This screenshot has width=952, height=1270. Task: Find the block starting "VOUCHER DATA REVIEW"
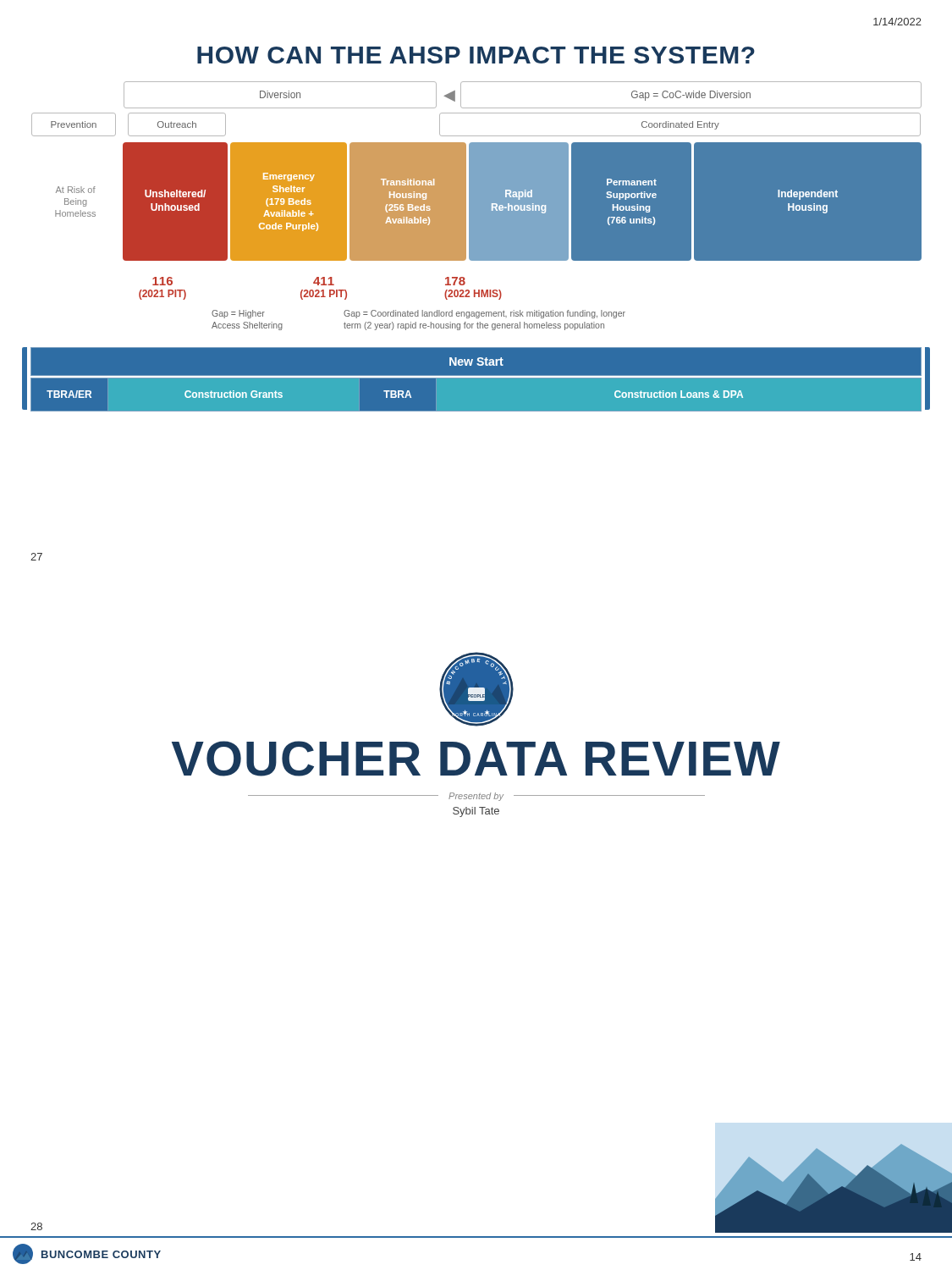476,759
